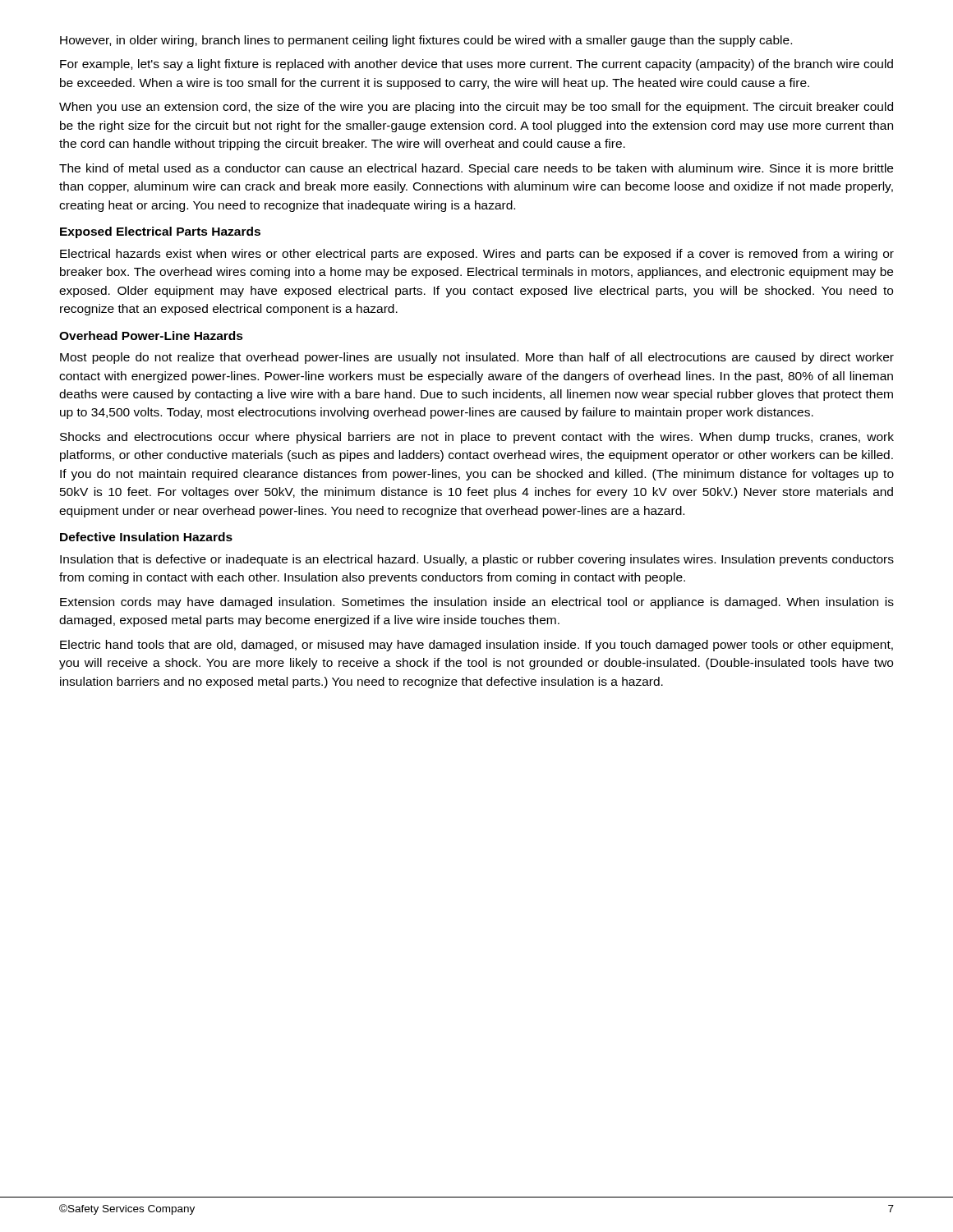
Task: Find the element starting "Exposed Electrical Parts"
Action: click(x=160, y=231)
